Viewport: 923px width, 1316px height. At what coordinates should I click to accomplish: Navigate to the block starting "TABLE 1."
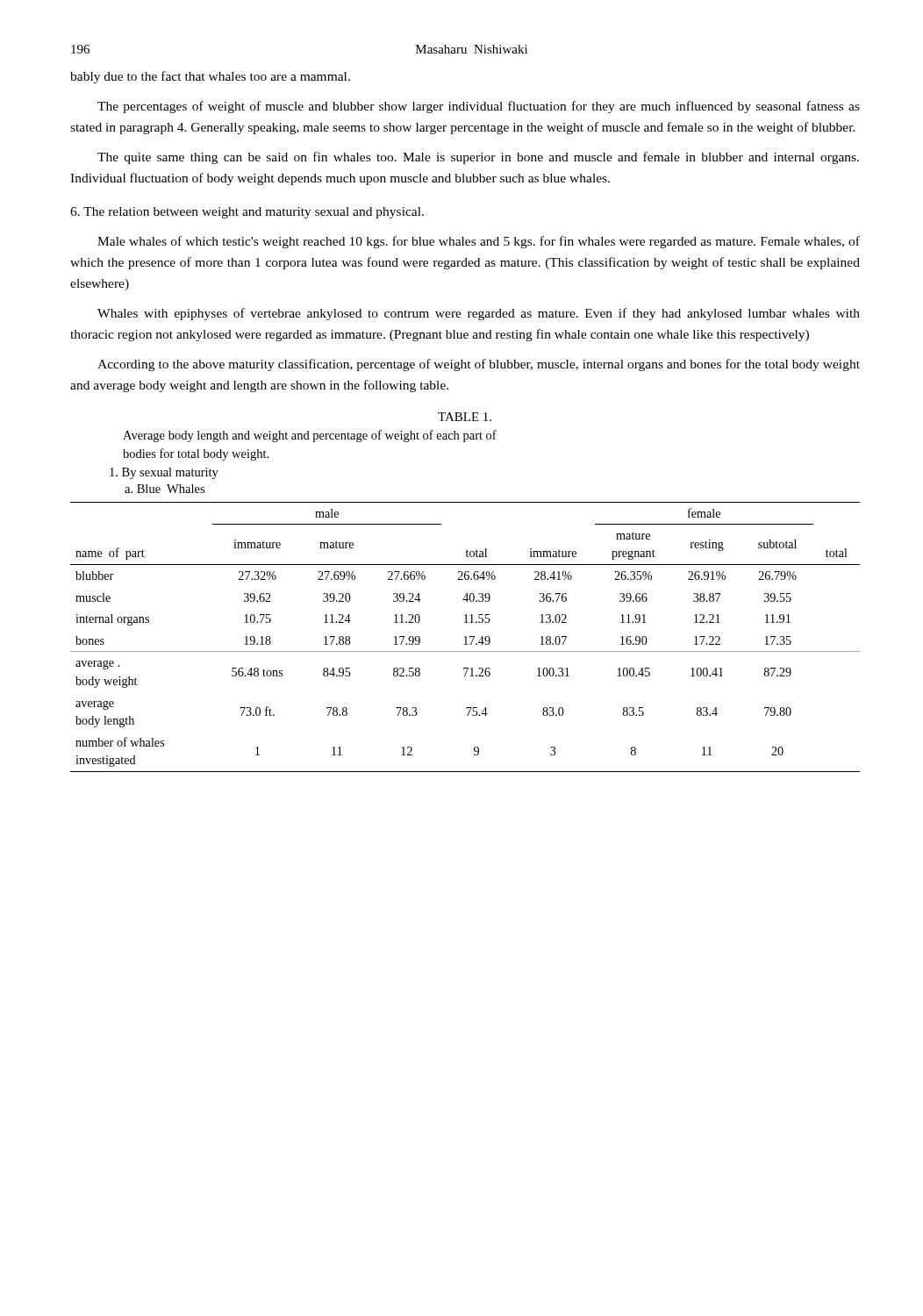[x=465, y=417]
